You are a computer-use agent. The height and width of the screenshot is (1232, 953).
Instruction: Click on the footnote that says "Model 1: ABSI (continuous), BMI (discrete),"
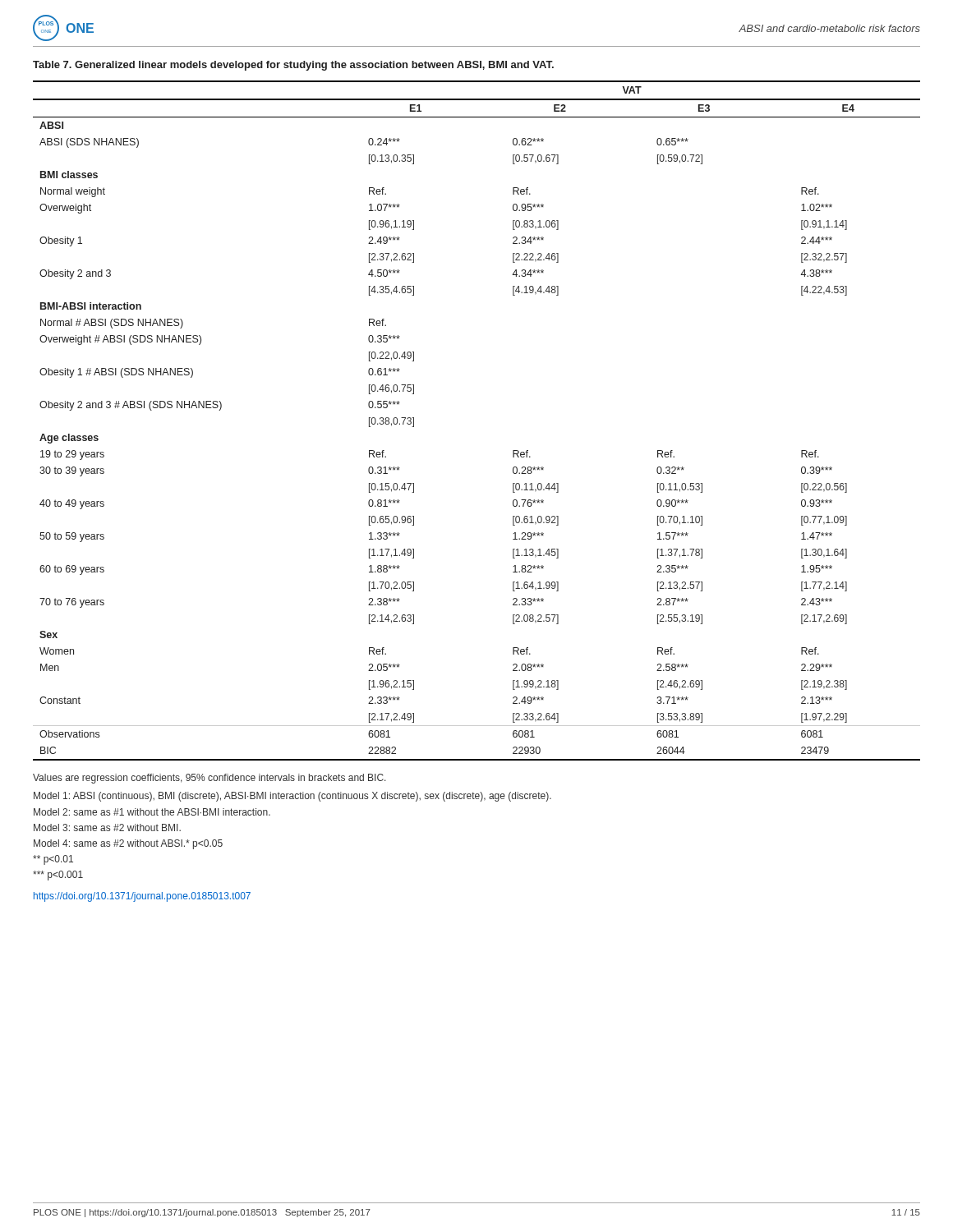(x=292, y=796)
